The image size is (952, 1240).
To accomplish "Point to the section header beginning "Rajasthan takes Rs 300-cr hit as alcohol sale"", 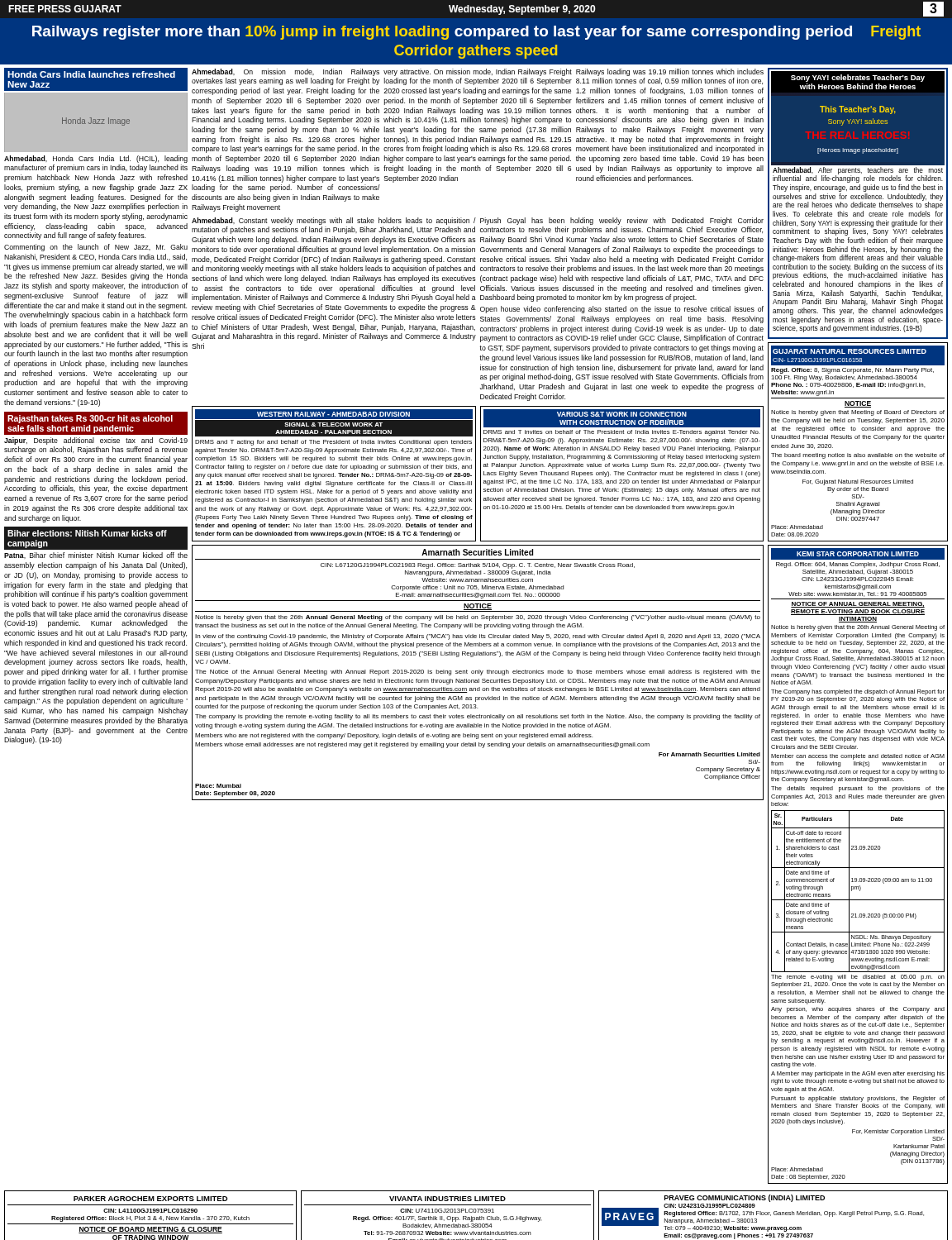I will [90, 423].
